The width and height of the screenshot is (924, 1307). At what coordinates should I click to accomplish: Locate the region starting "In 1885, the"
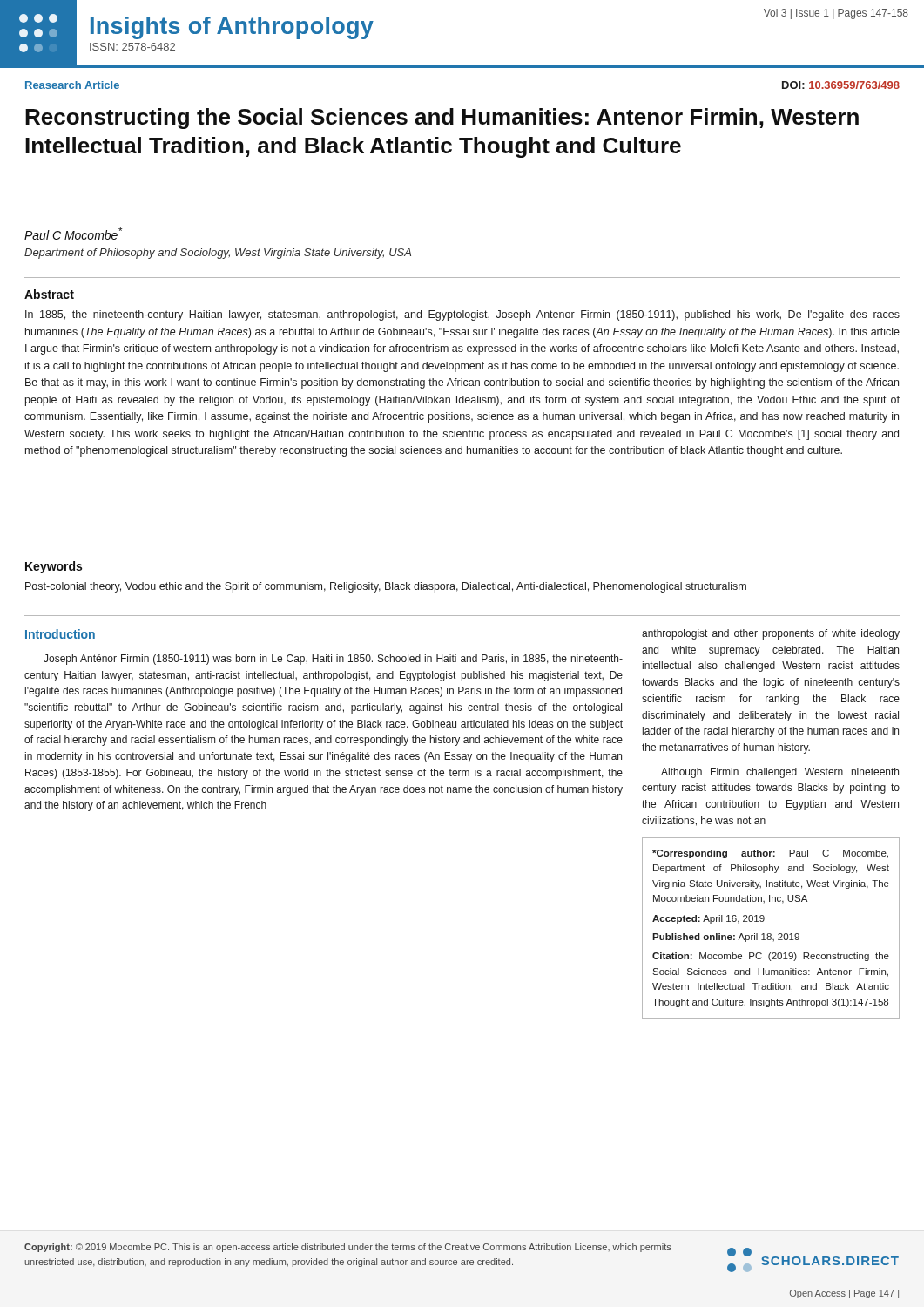tap(462, 383)
